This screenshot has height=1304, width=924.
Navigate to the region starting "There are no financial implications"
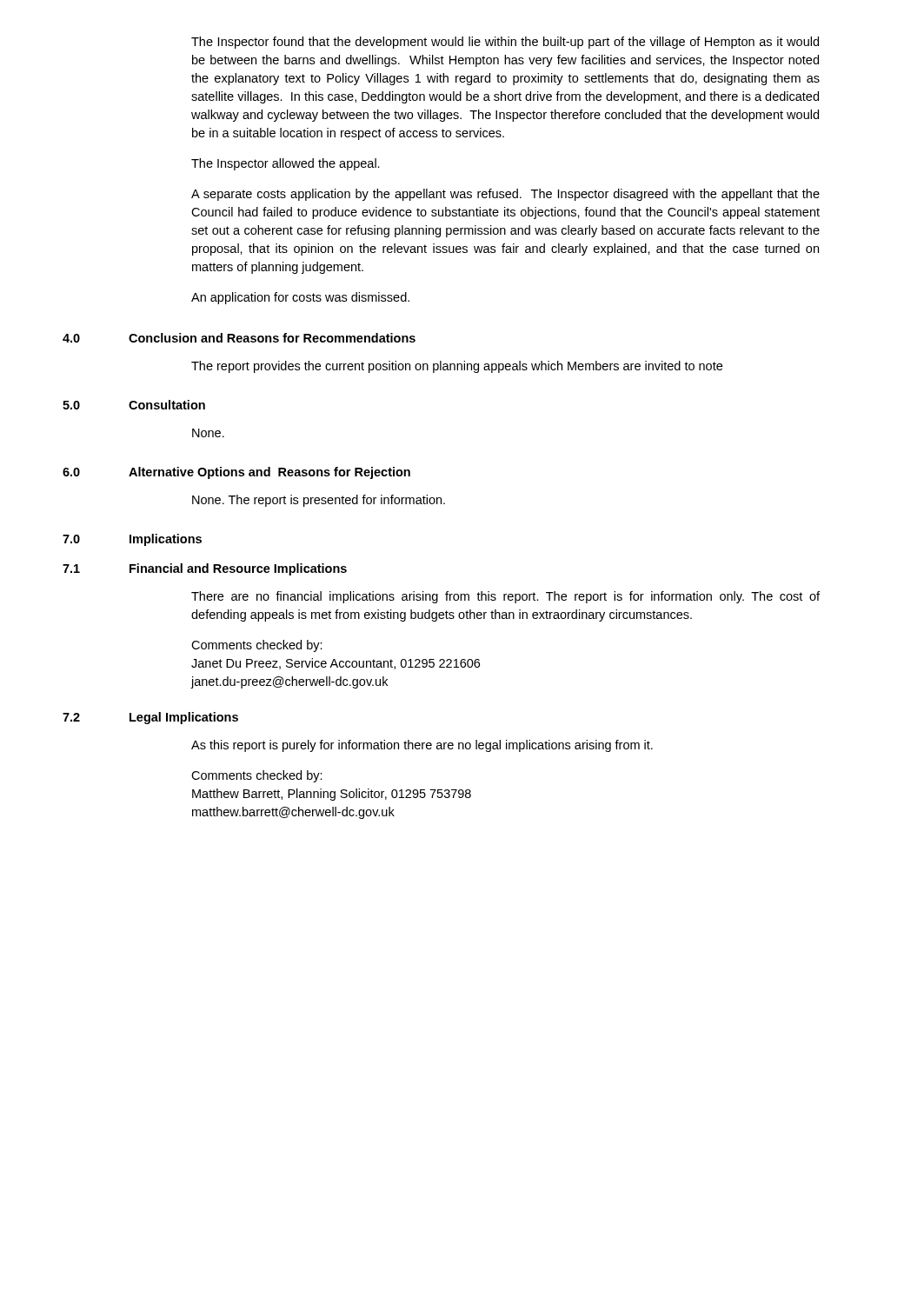(x=505, y=606)
